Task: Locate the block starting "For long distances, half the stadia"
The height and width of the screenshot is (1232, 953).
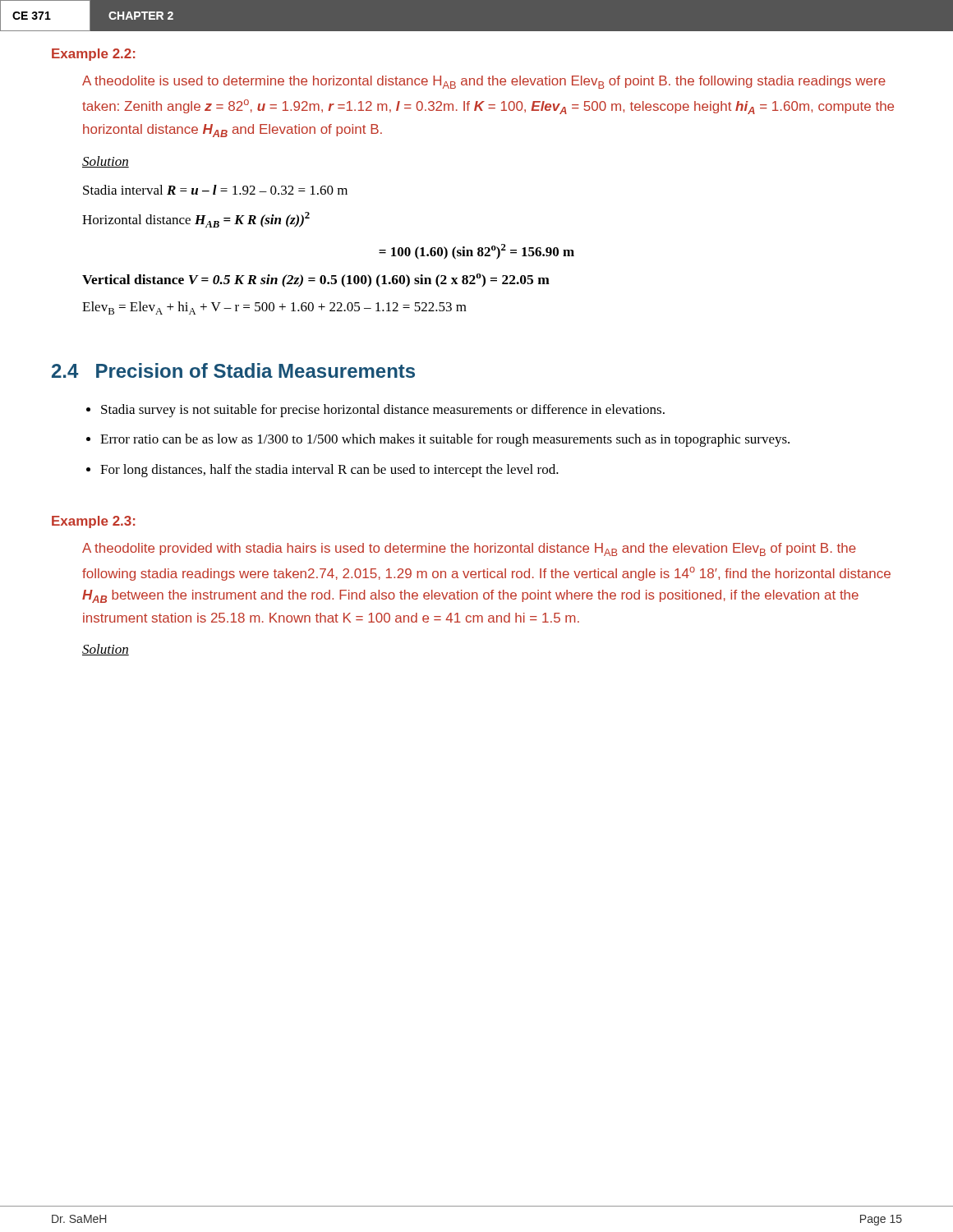Action: tap(330, 469)
